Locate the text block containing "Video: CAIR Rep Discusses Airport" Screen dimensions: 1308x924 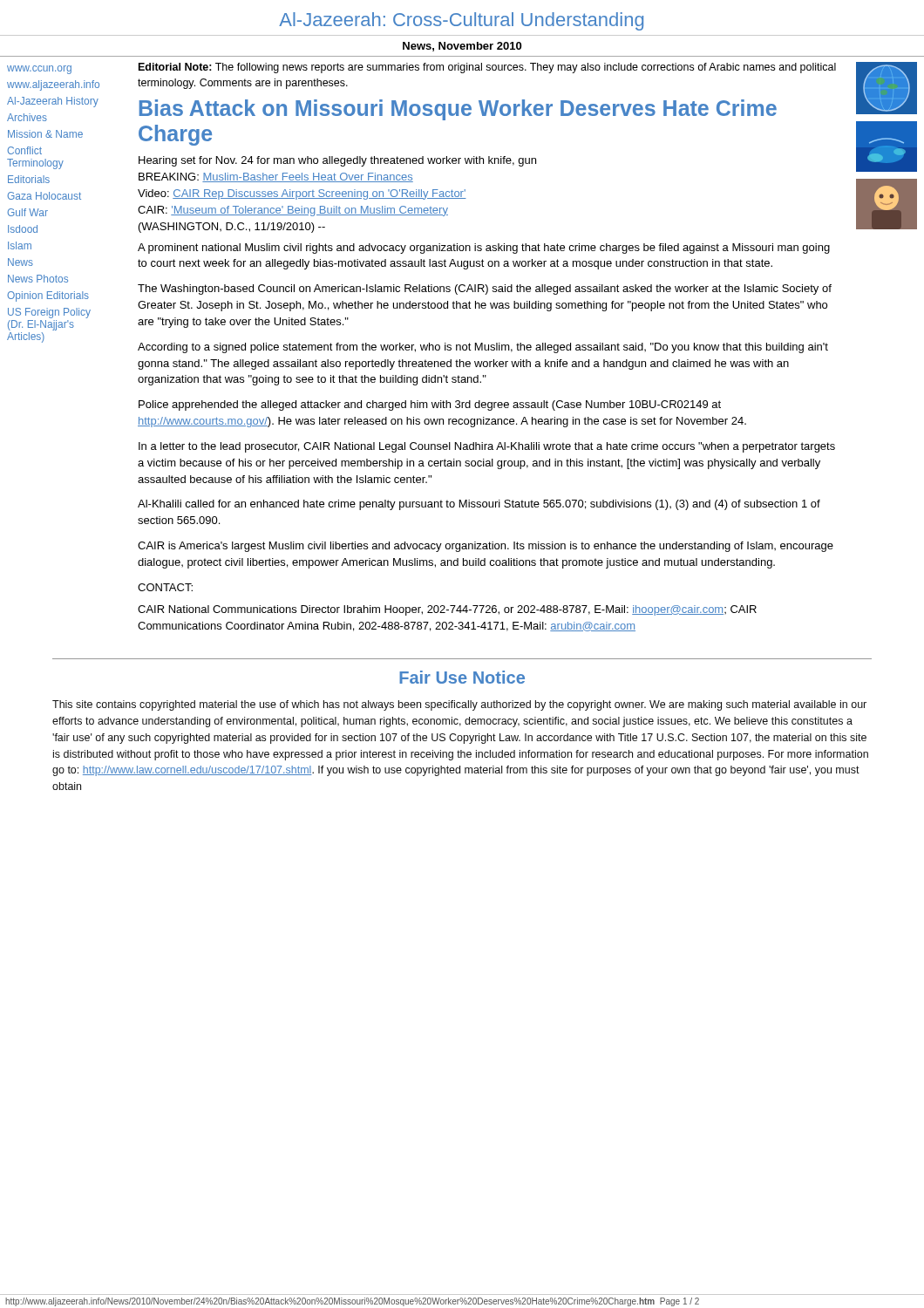[x=302, y=193]
